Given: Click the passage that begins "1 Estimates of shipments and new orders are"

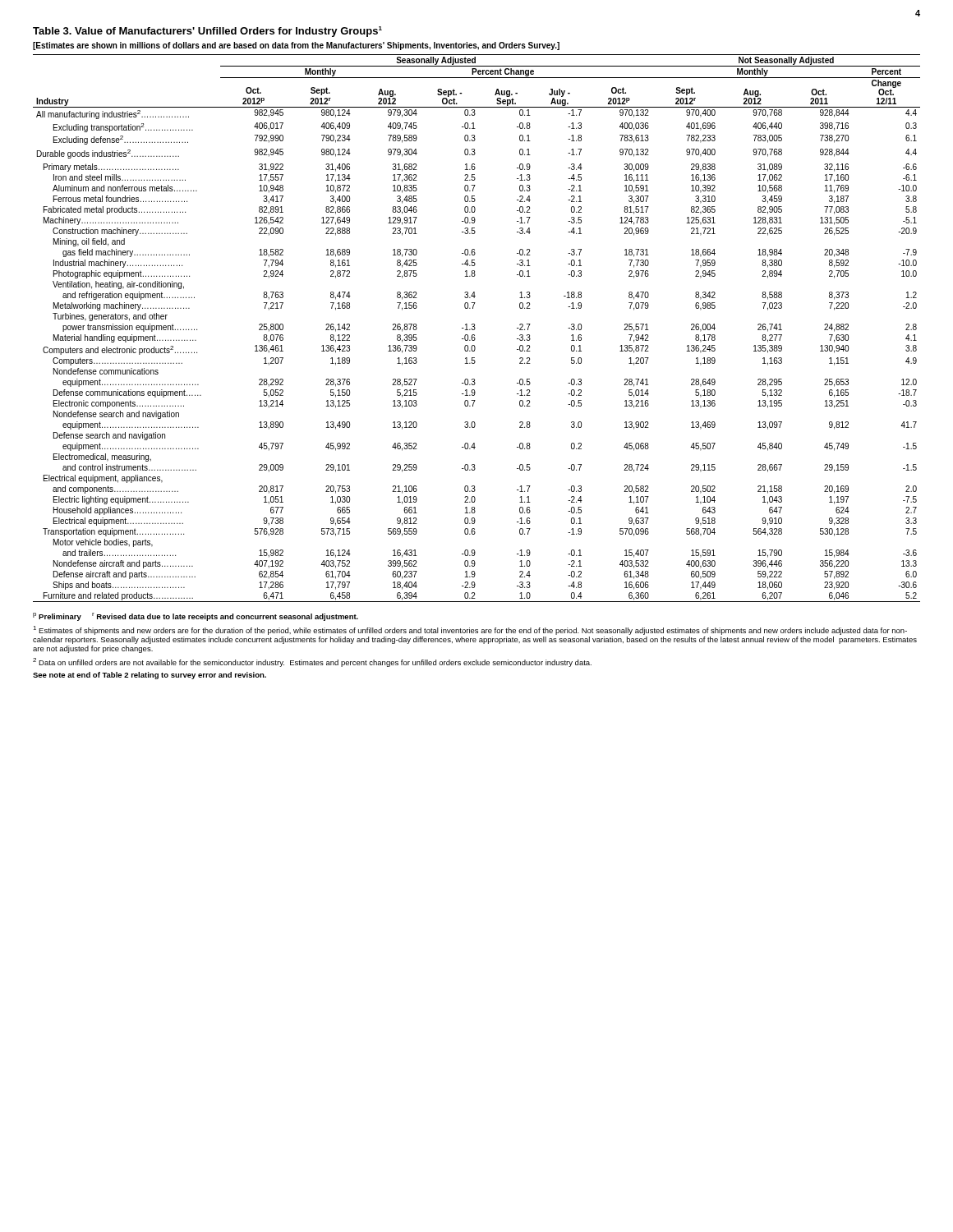Looking at the screenshot, I should tap(475, 639).
